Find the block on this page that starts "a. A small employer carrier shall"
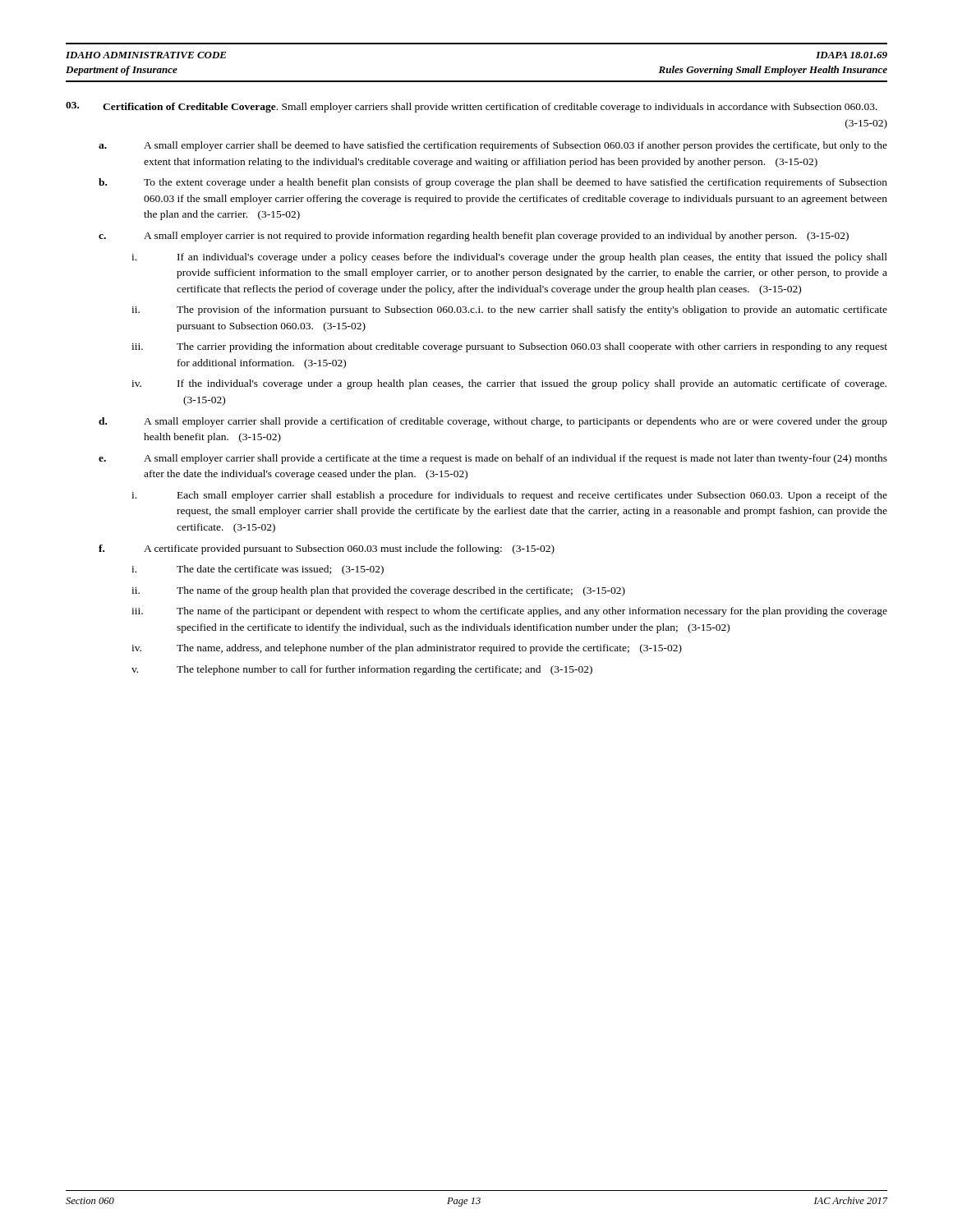This screenshot has height=1232, width=953. tap(493, 153)
